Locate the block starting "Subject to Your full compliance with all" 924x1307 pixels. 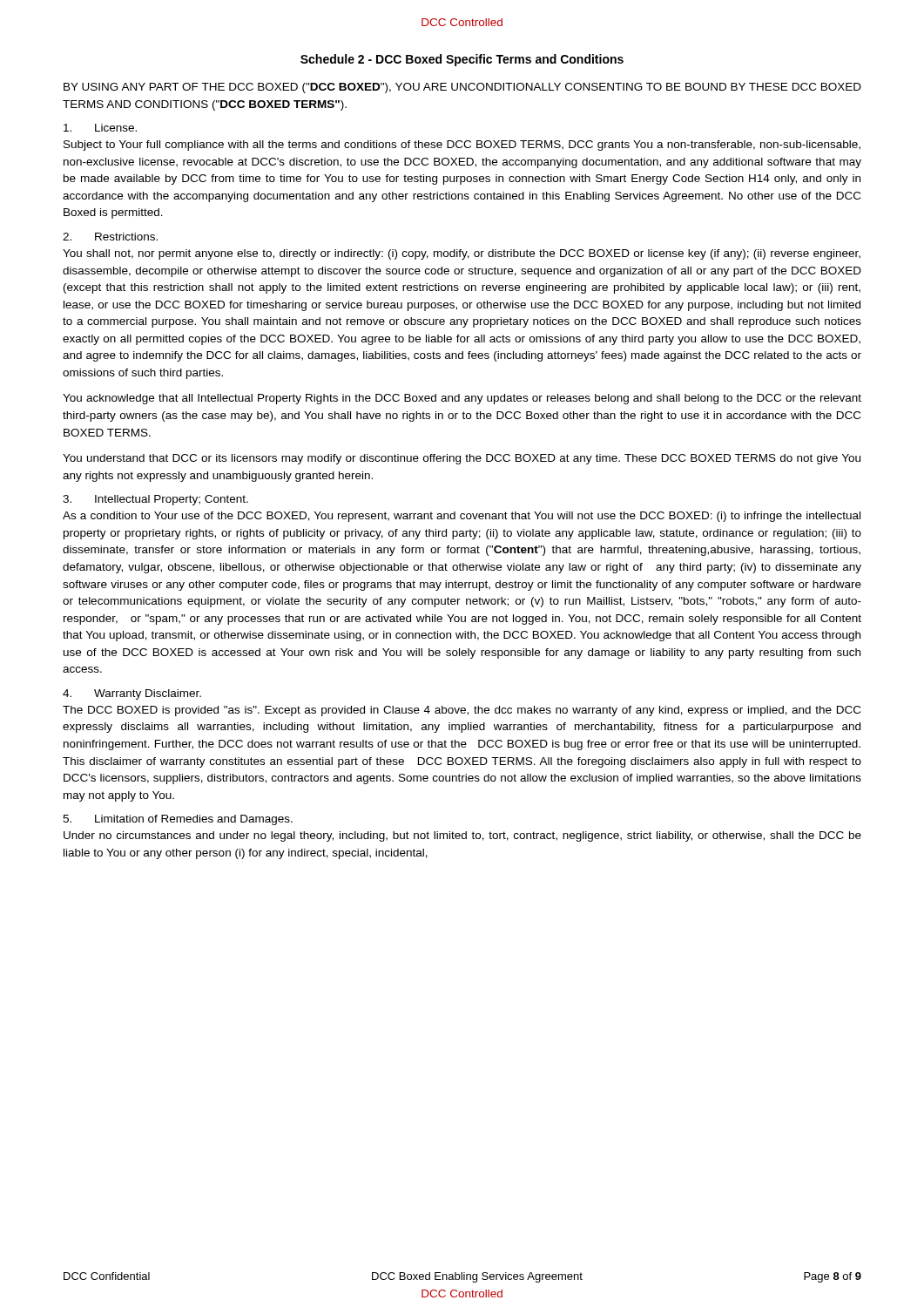click(462, 178)
